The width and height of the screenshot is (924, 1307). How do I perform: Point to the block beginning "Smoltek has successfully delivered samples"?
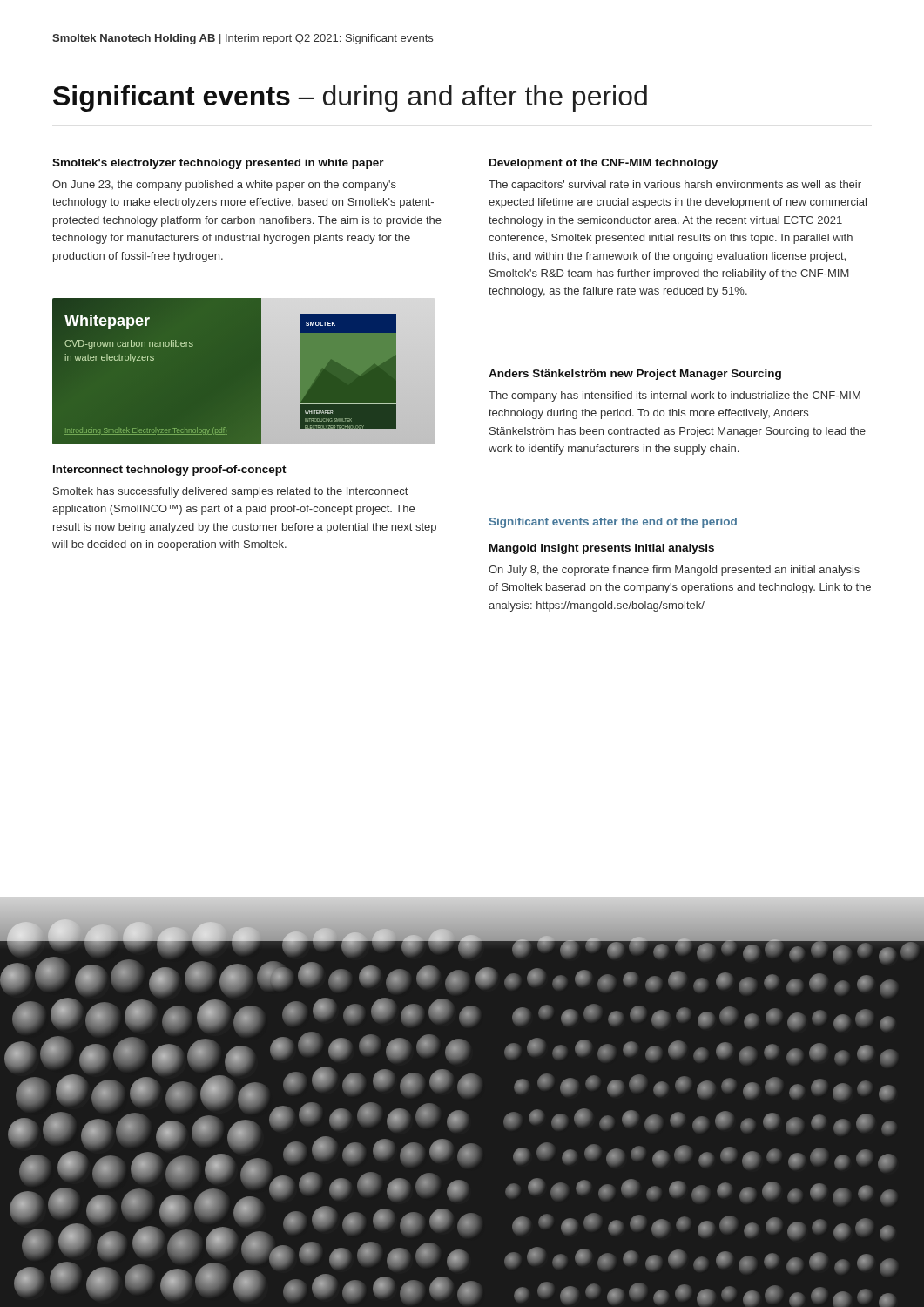[245, 518]
